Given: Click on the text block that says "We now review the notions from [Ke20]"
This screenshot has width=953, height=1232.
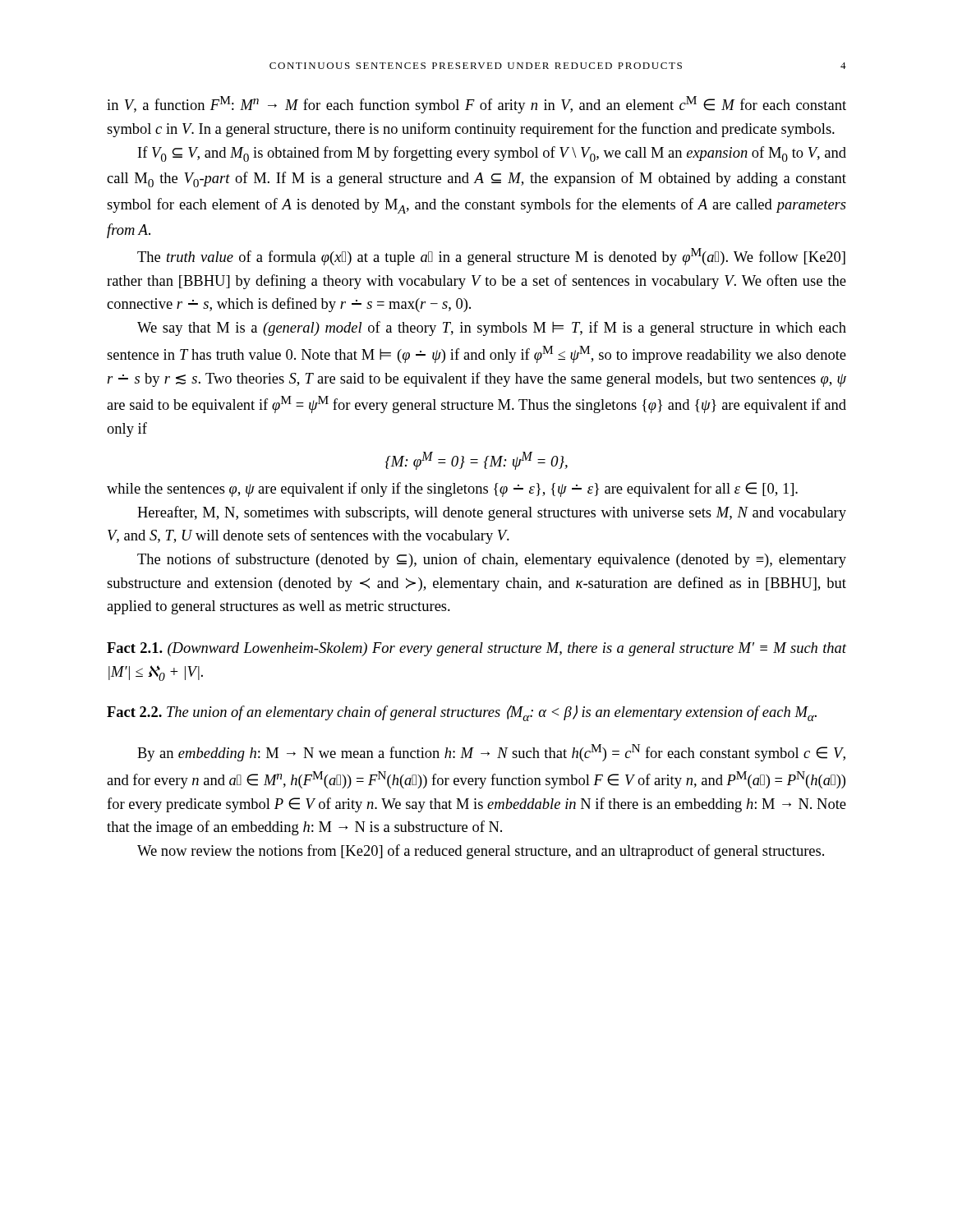Looking at the screenshot, I should [476, 851].
